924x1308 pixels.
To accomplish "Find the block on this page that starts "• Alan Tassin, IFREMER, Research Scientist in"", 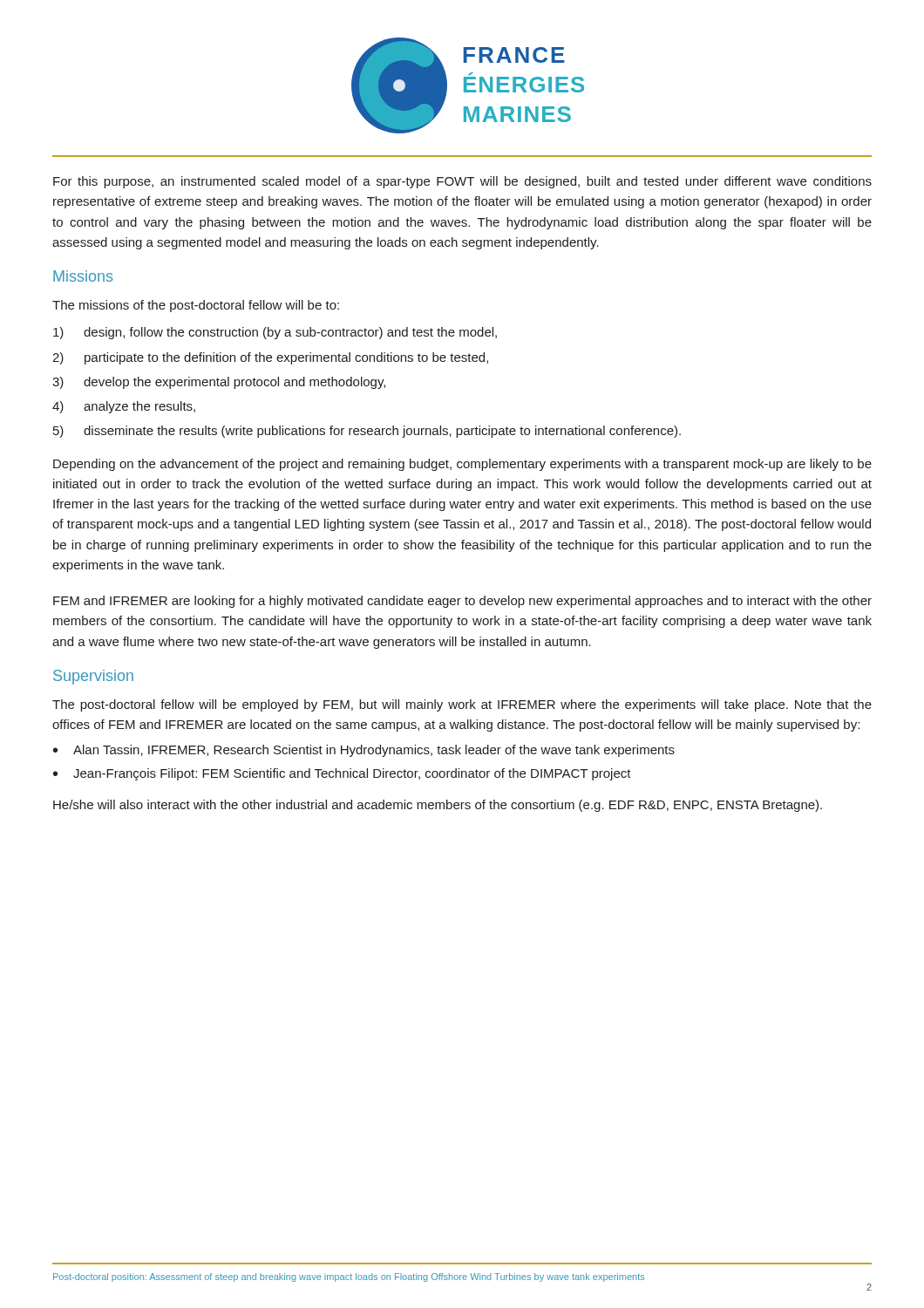I will pyautogui.click(x=462, y=750).
